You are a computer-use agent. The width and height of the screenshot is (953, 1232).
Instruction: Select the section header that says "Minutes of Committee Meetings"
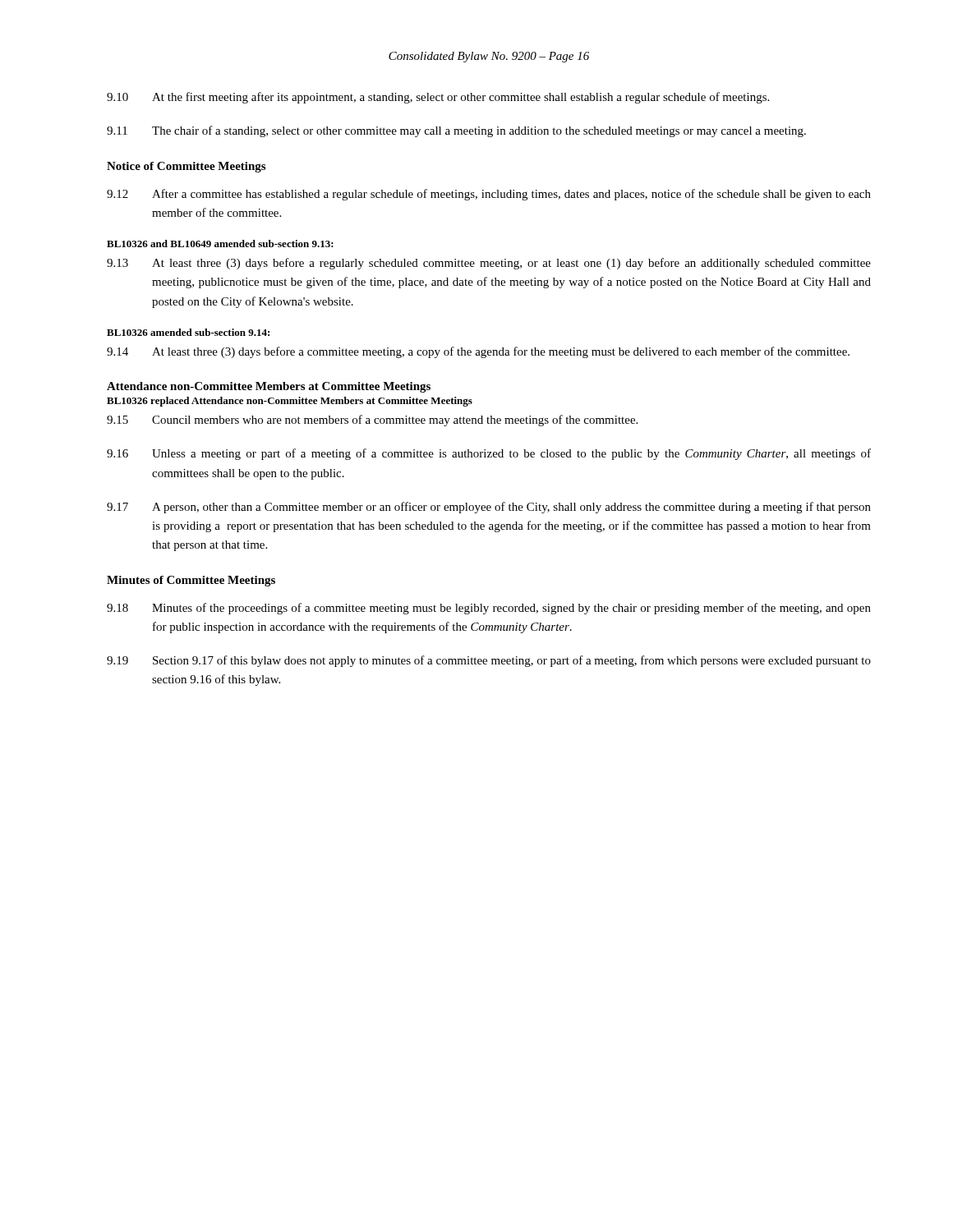tap(191, 579)
